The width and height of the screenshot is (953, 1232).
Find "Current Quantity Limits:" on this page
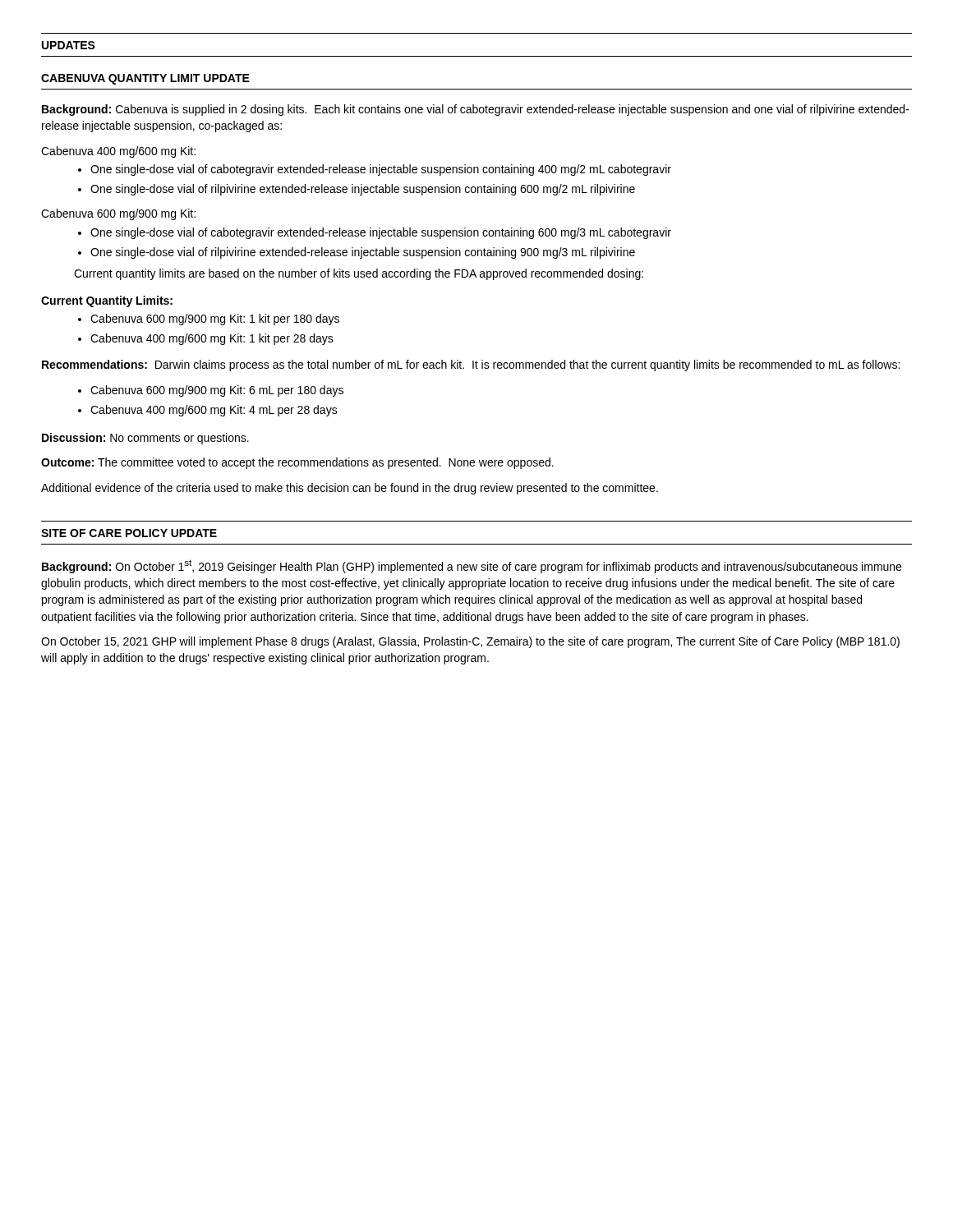tap(107, 300)
